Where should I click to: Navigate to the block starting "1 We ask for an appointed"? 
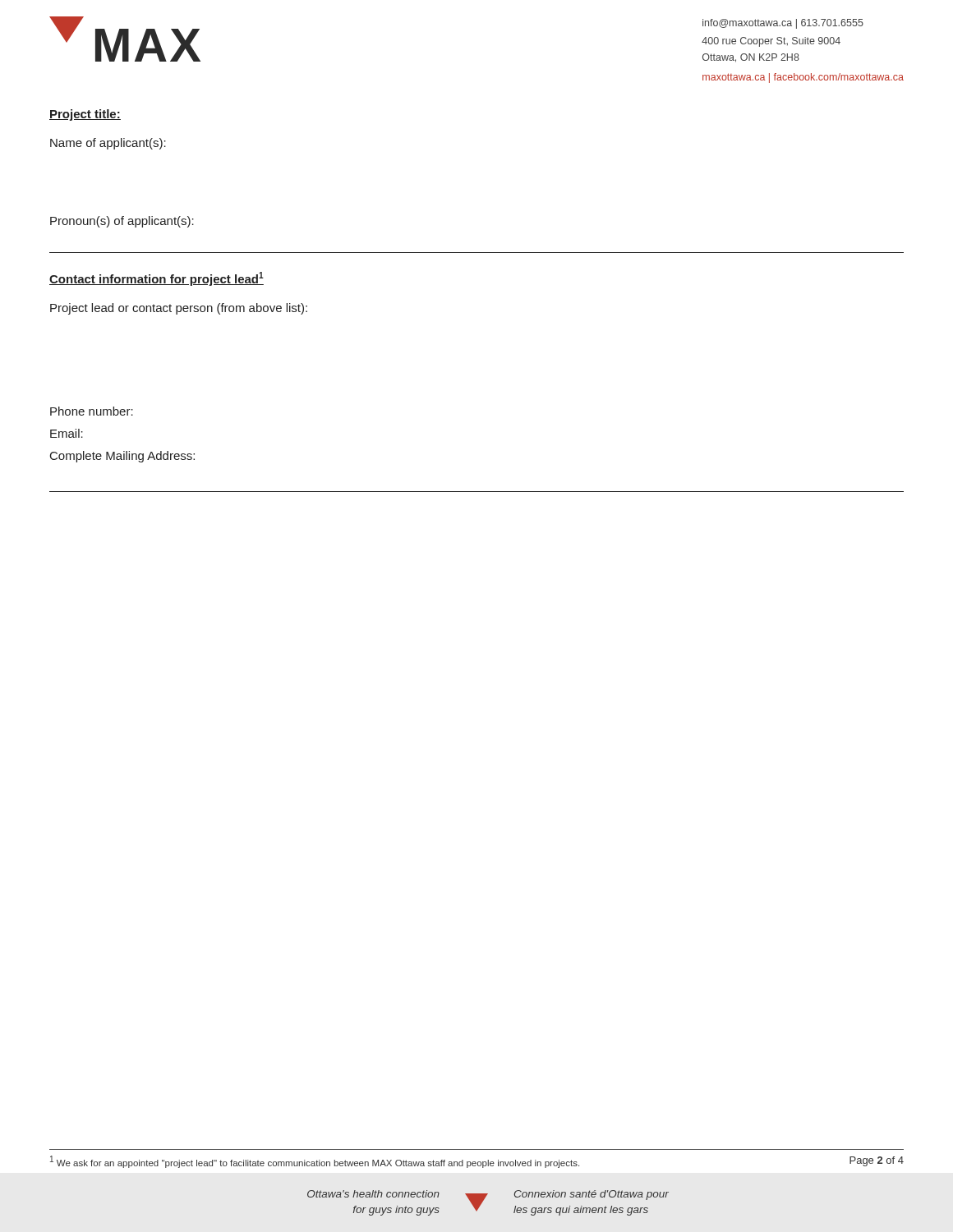click(315, 1161)
